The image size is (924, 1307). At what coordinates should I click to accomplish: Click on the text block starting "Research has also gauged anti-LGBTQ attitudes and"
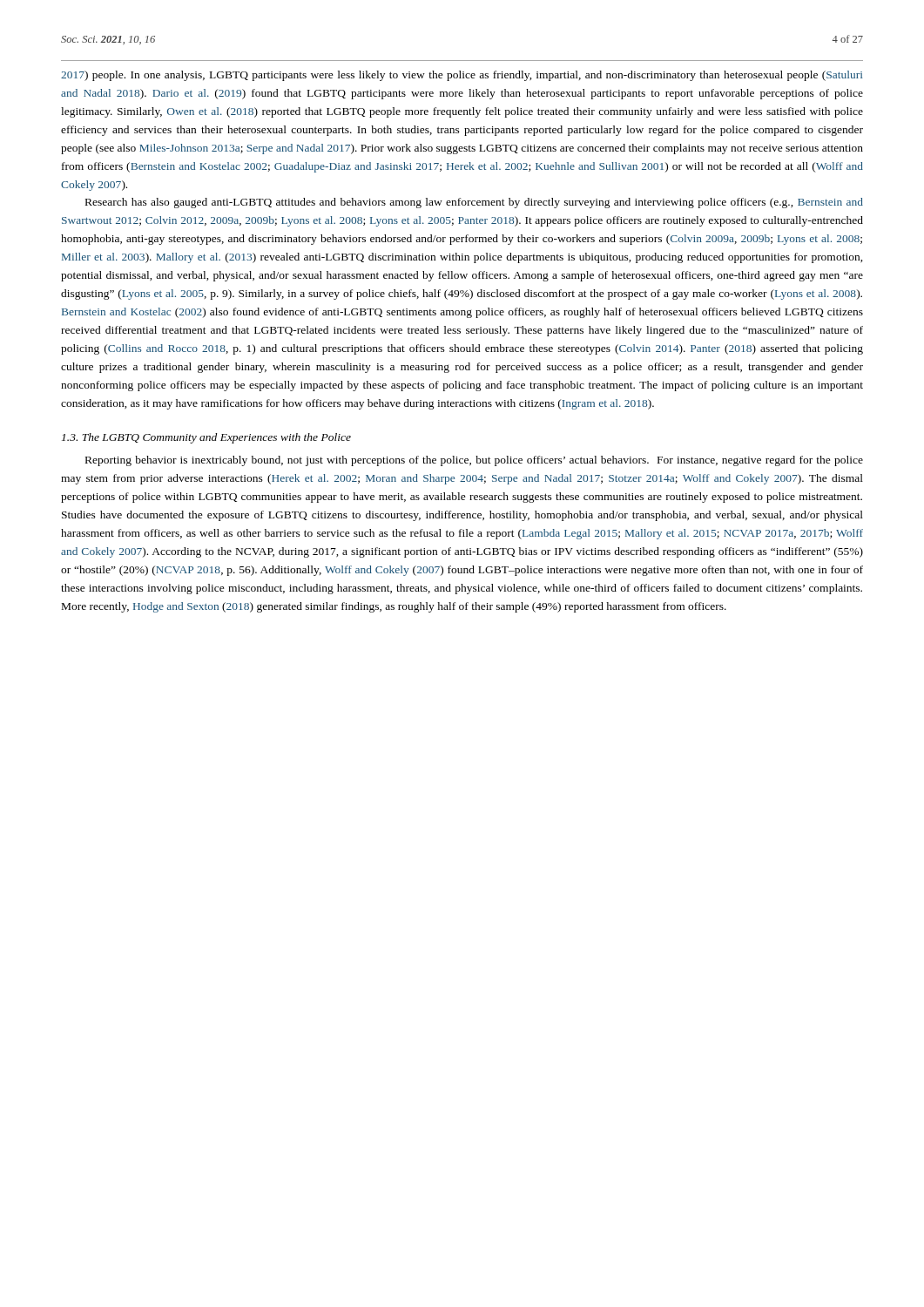pyautogui.click(x=462, y=303)
